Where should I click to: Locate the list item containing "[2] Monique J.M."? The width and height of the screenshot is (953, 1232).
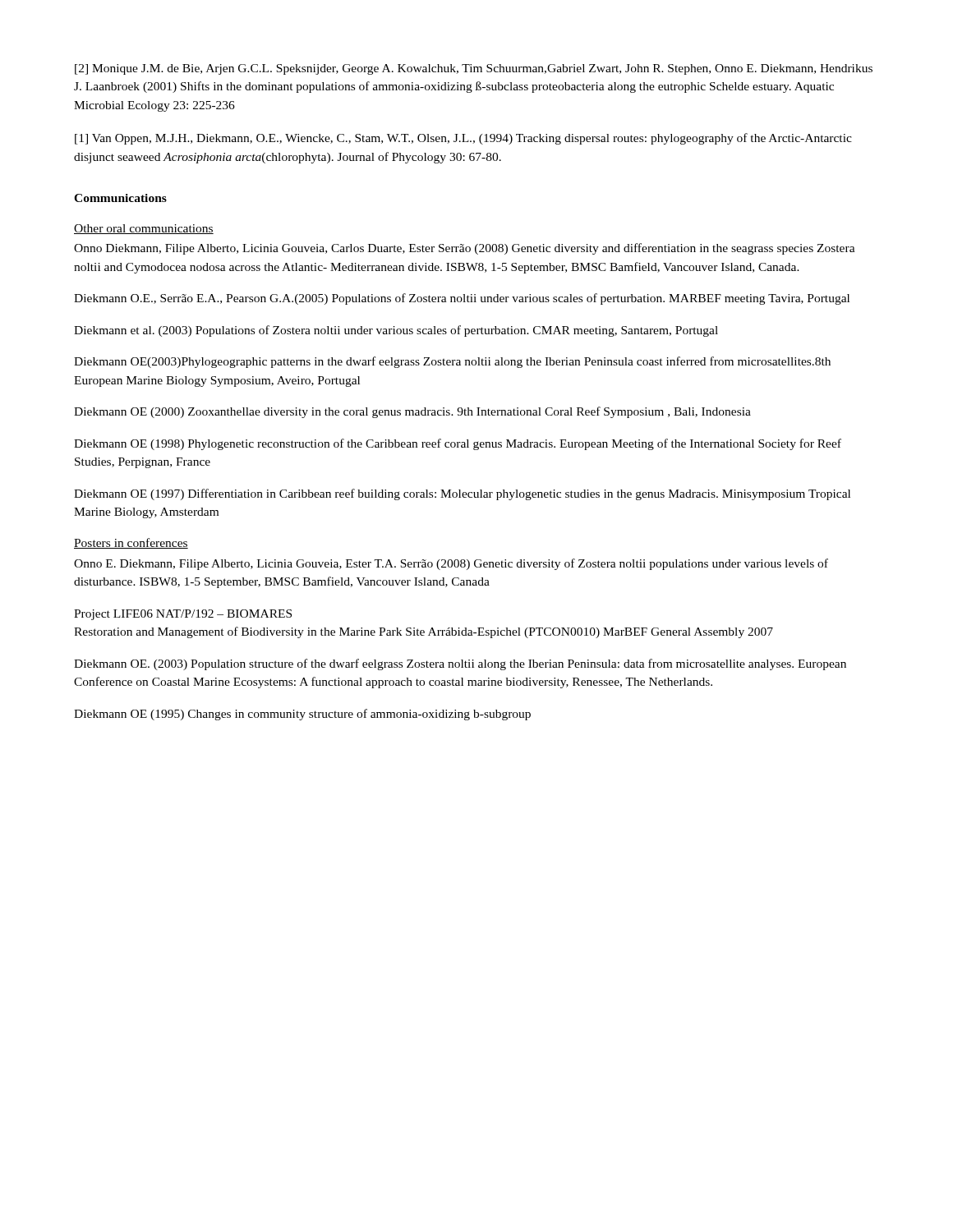[473, 86]
